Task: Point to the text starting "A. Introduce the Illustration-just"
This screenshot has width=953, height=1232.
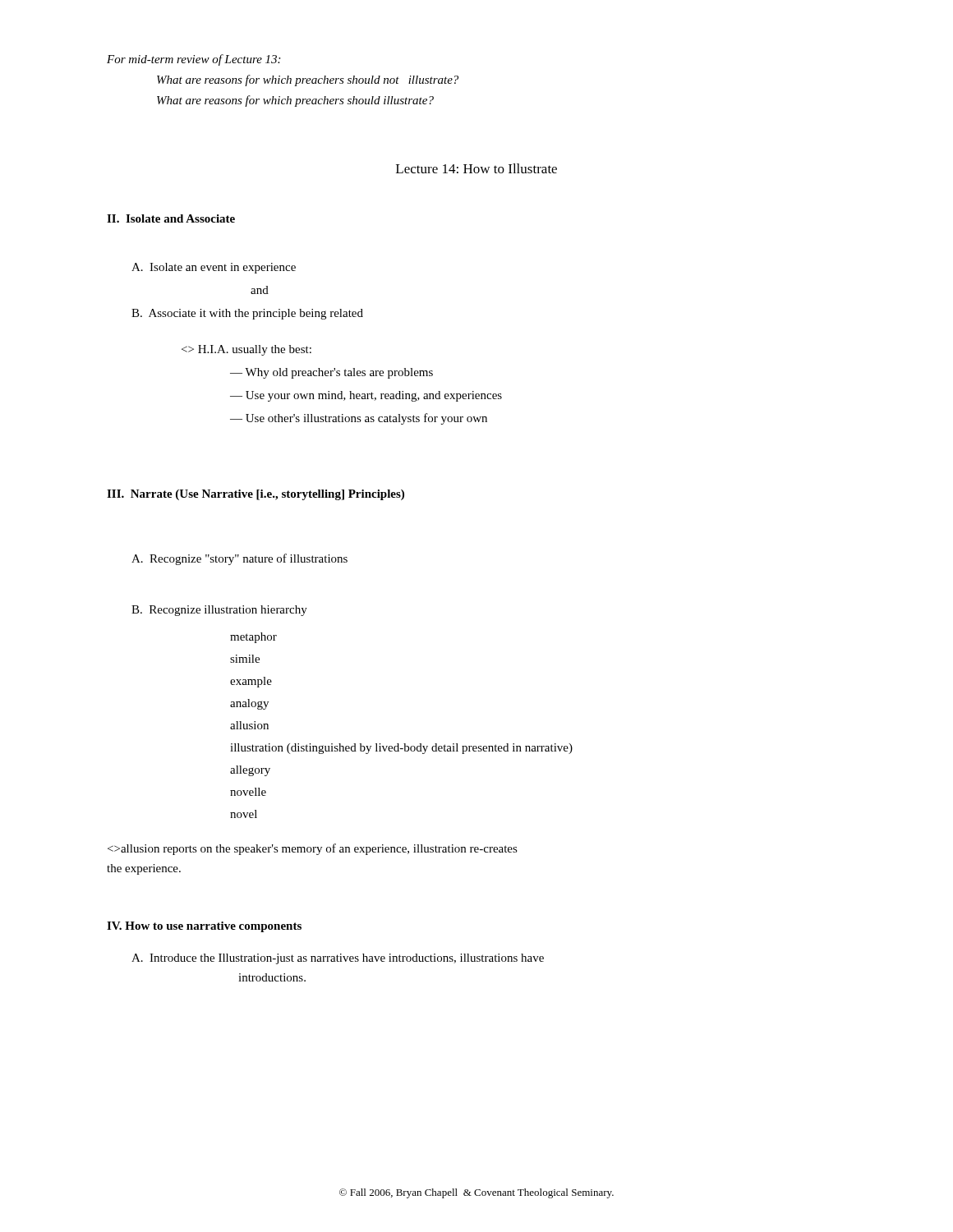Action: point(338,968)
